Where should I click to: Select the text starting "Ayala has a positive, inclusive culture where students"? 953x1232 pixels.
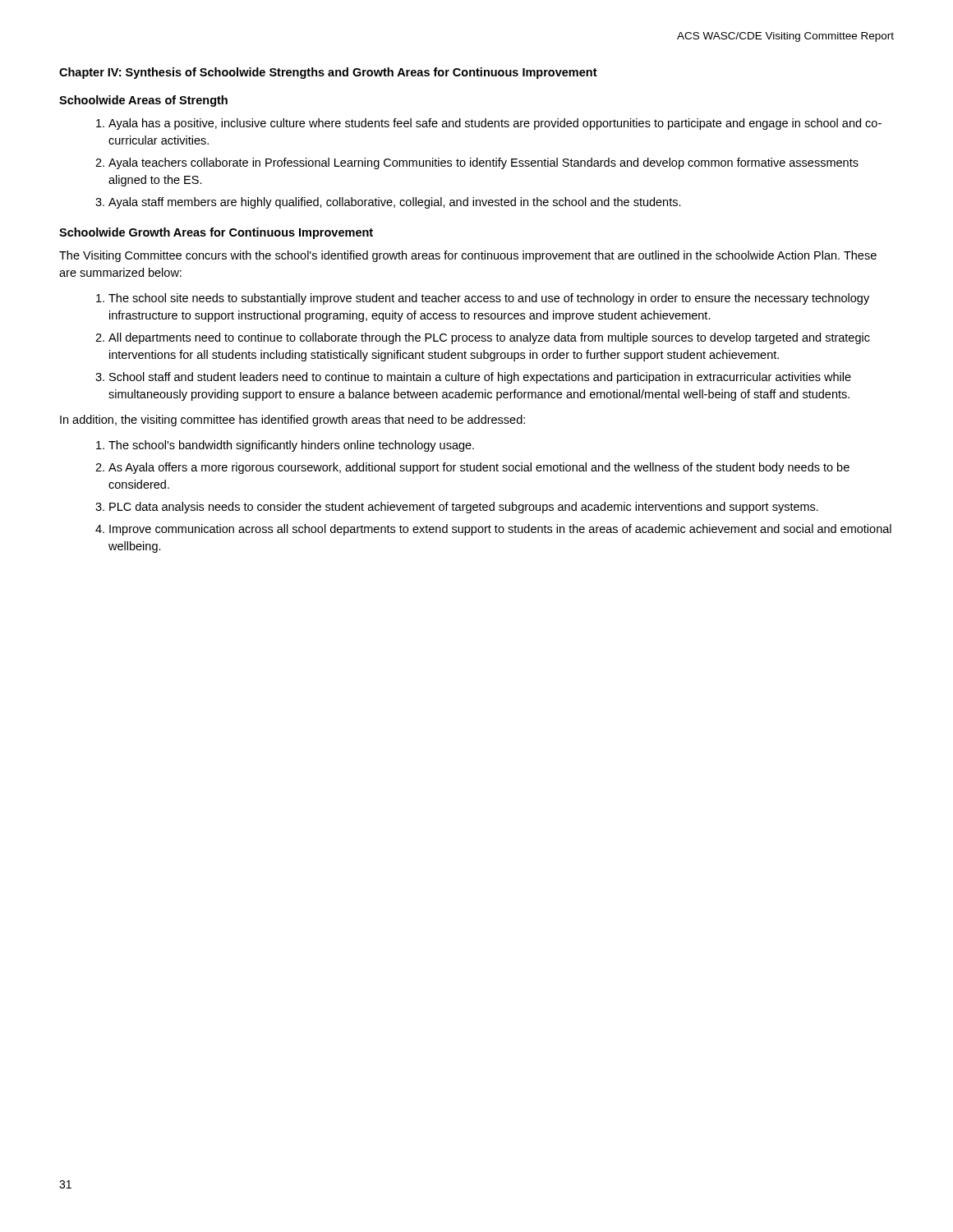click(x=495, y=132)
